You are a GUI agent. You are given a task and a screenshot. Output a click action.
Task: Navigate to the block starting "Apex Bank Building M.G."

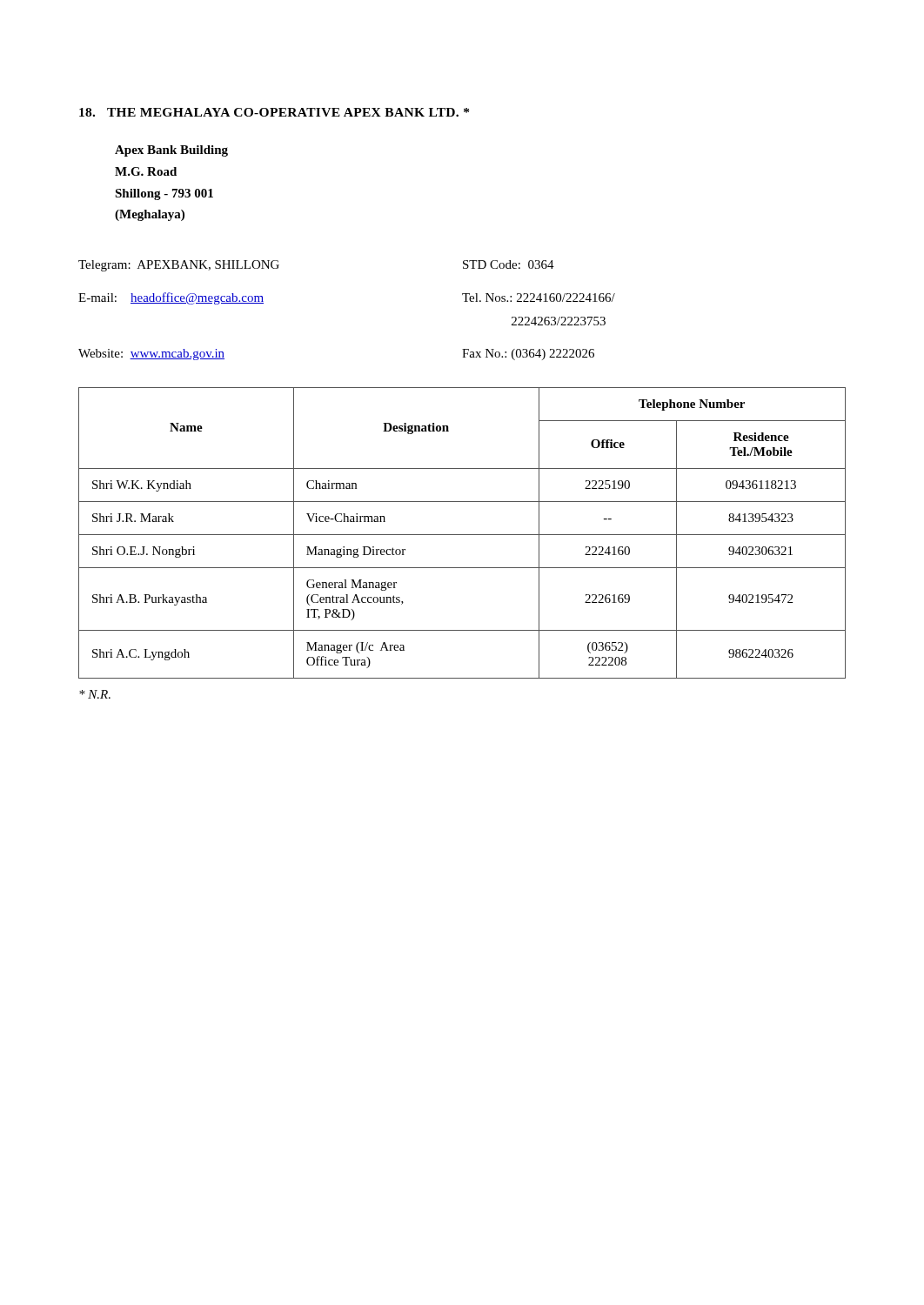(171, 182)
